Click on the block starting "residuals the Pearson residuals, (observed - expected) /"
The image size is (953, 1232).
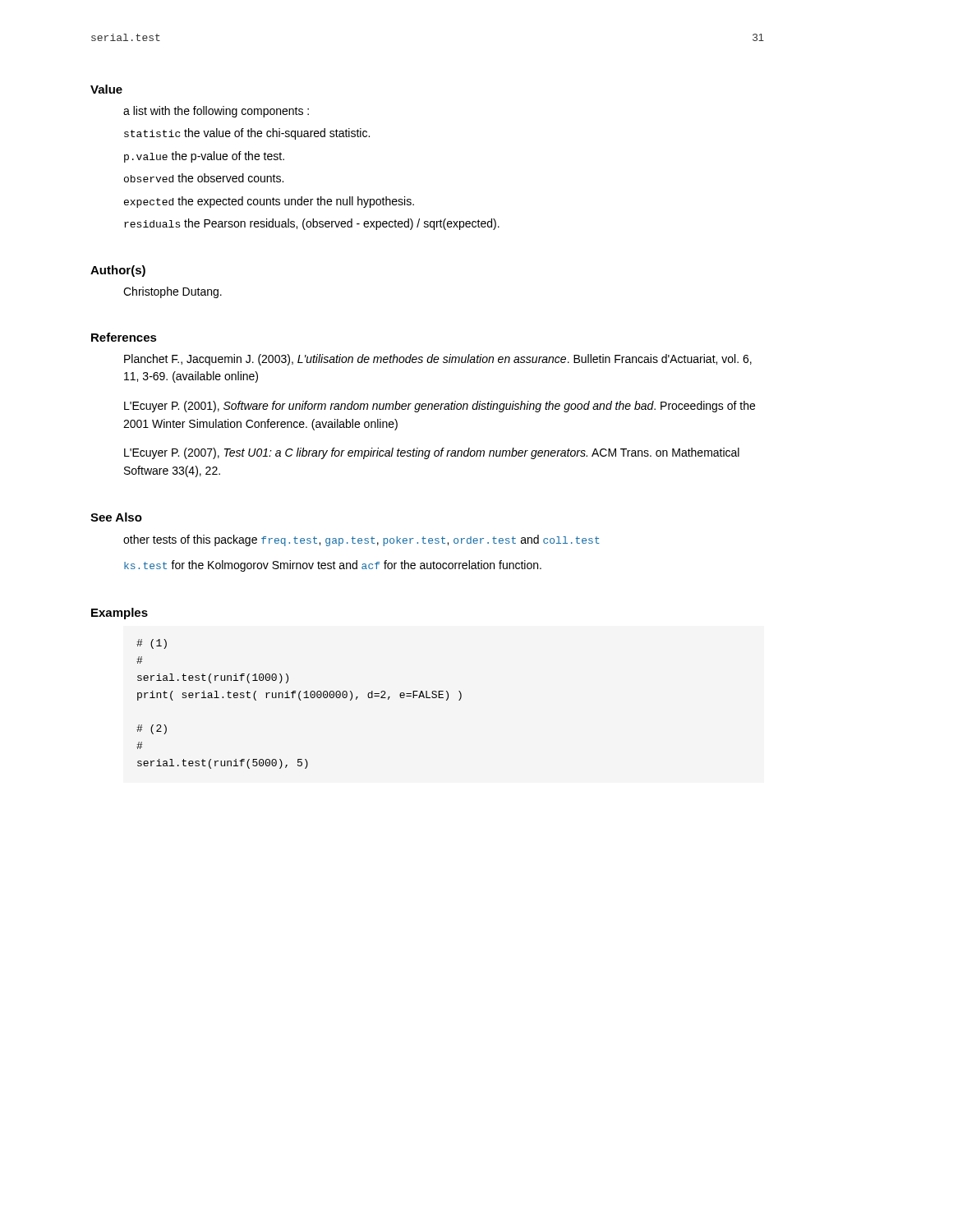tap(312, 224)
